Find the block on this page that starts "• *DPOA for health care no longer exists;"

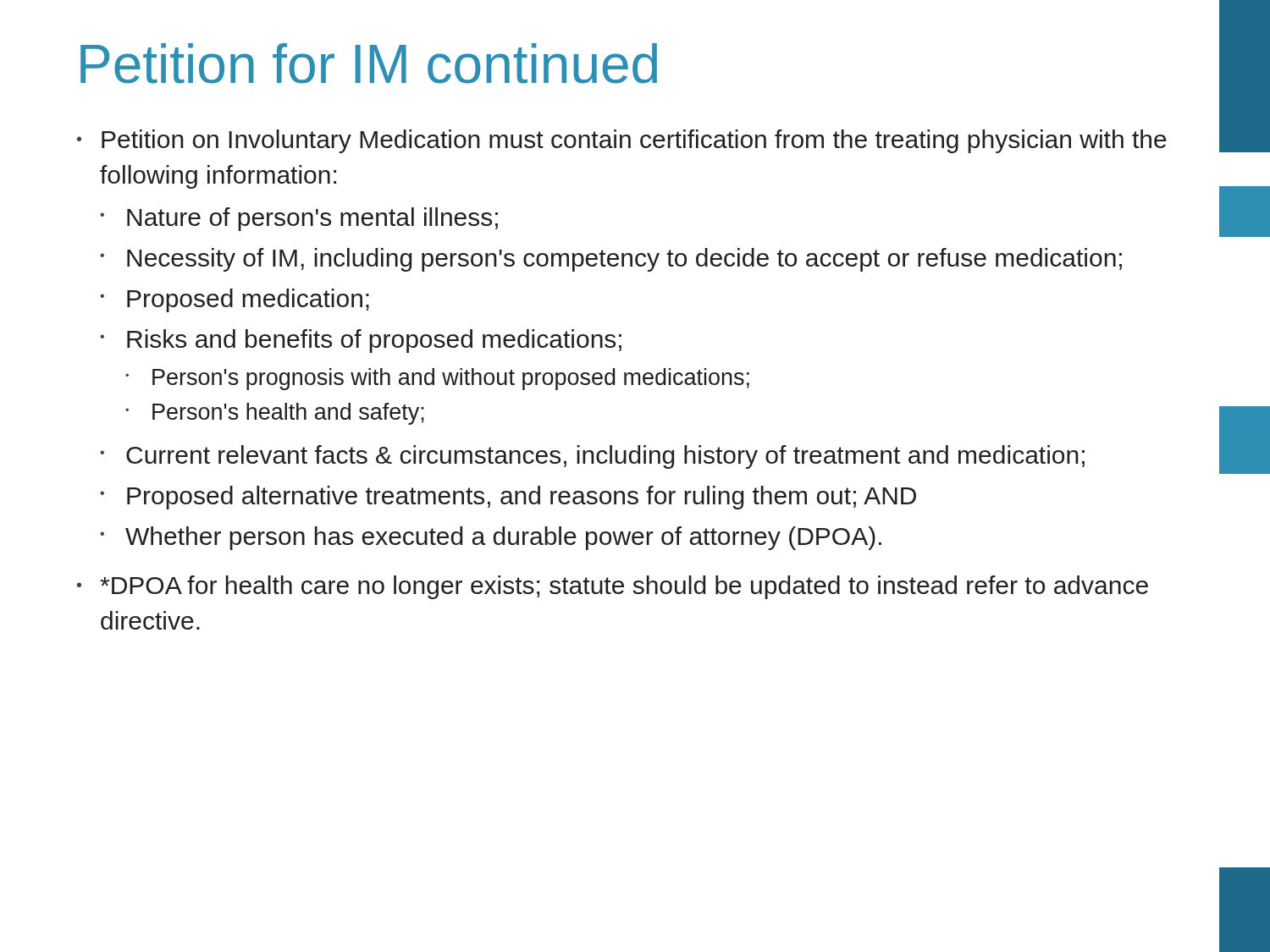pos(627,604)
